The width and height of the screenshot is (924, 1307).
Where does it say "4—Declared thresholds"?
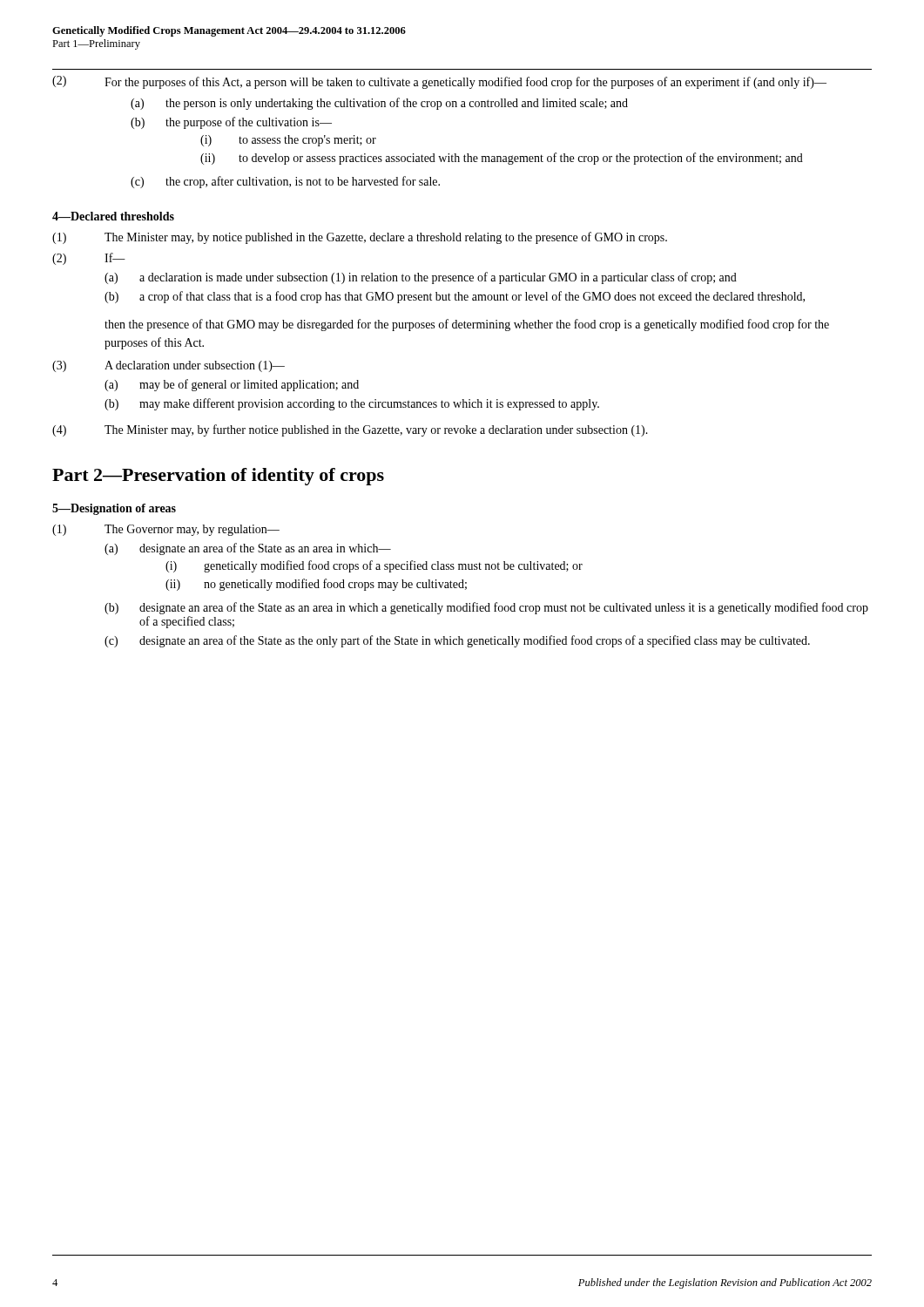click(113, 217)
